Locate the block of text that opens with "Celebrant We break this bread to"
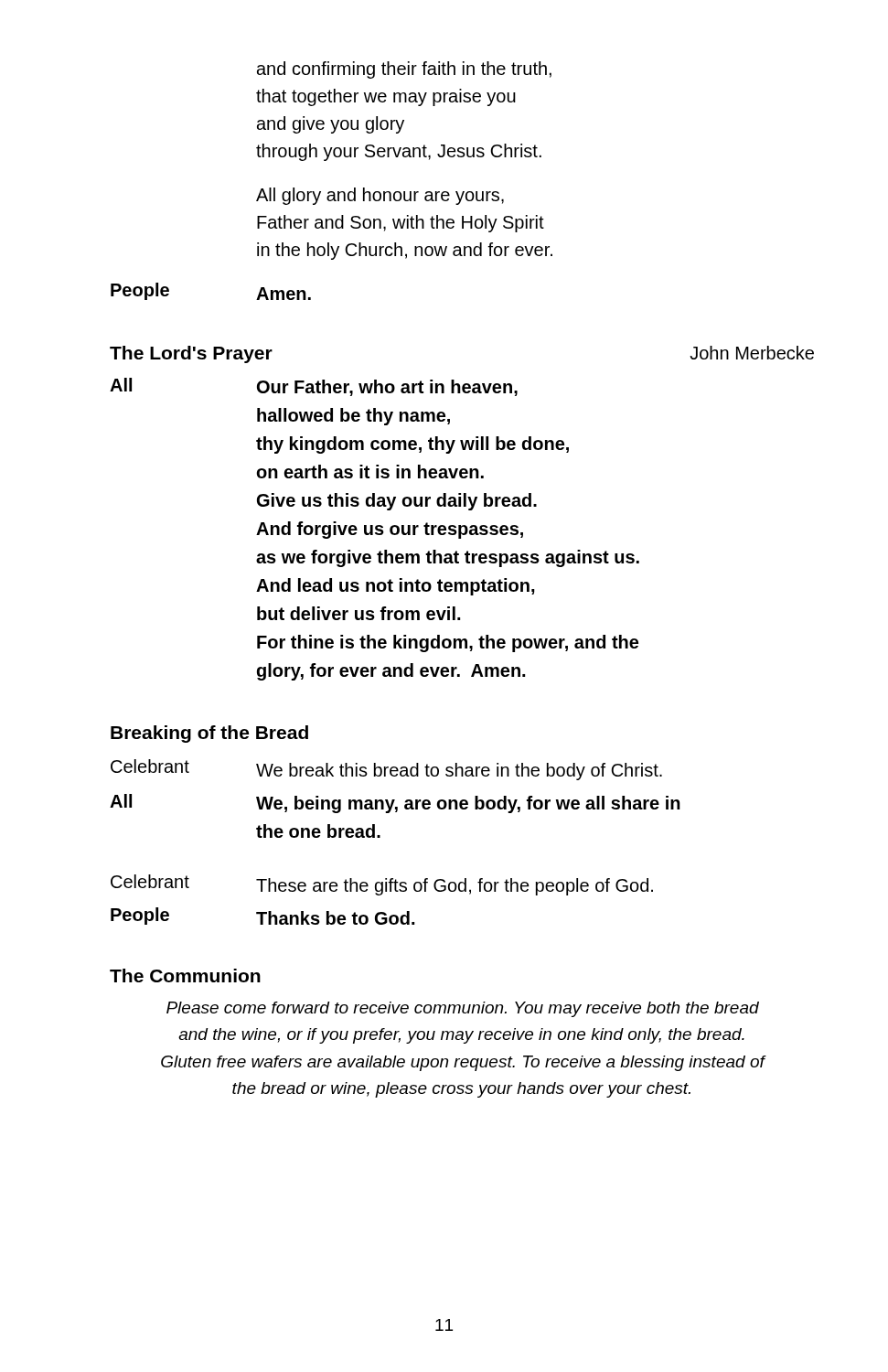This screenshot has width=888, height=1372. pos(462,770)
